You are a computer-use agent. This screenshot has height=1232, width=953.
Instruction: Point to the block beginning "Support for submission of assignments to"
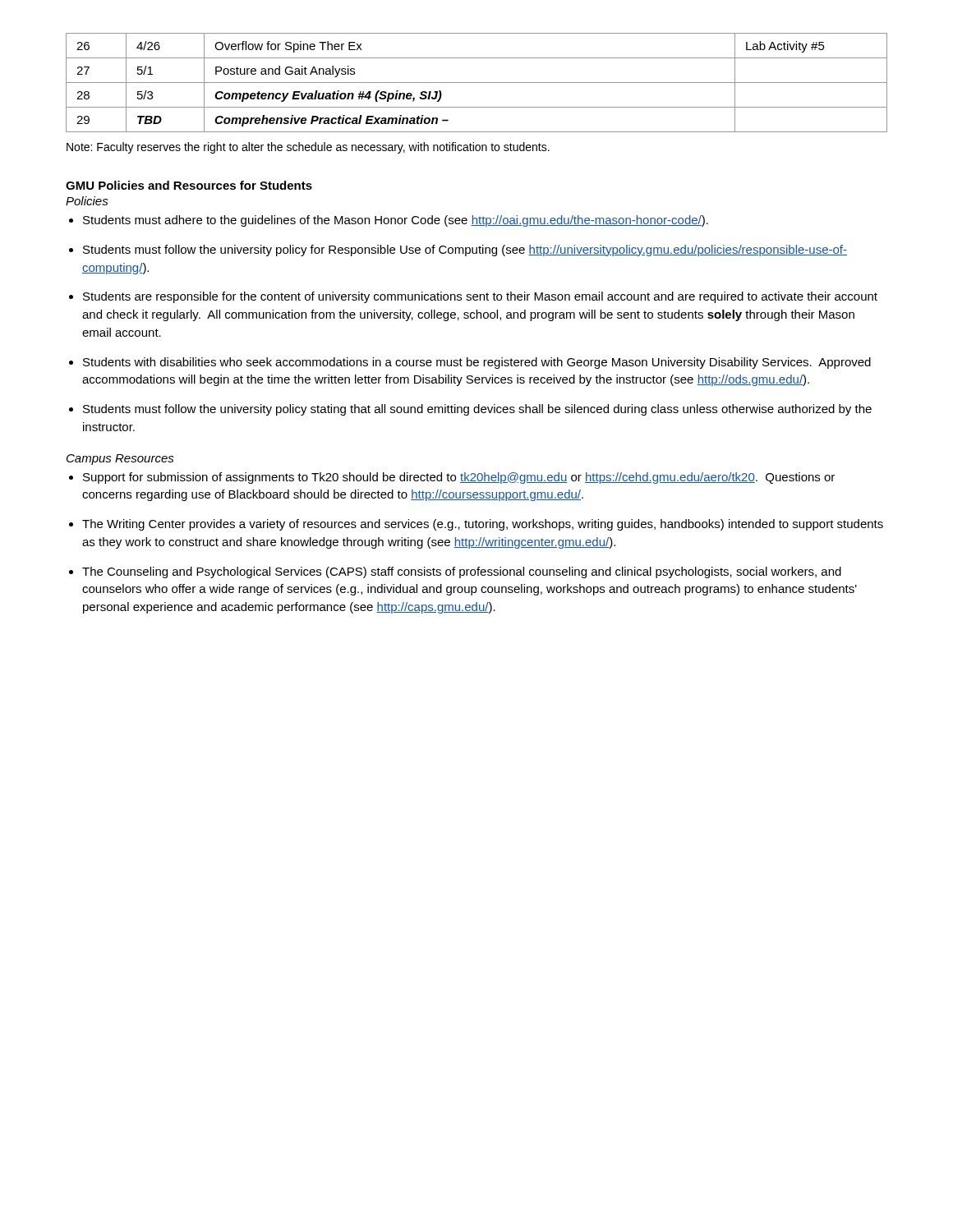[459, 485]
